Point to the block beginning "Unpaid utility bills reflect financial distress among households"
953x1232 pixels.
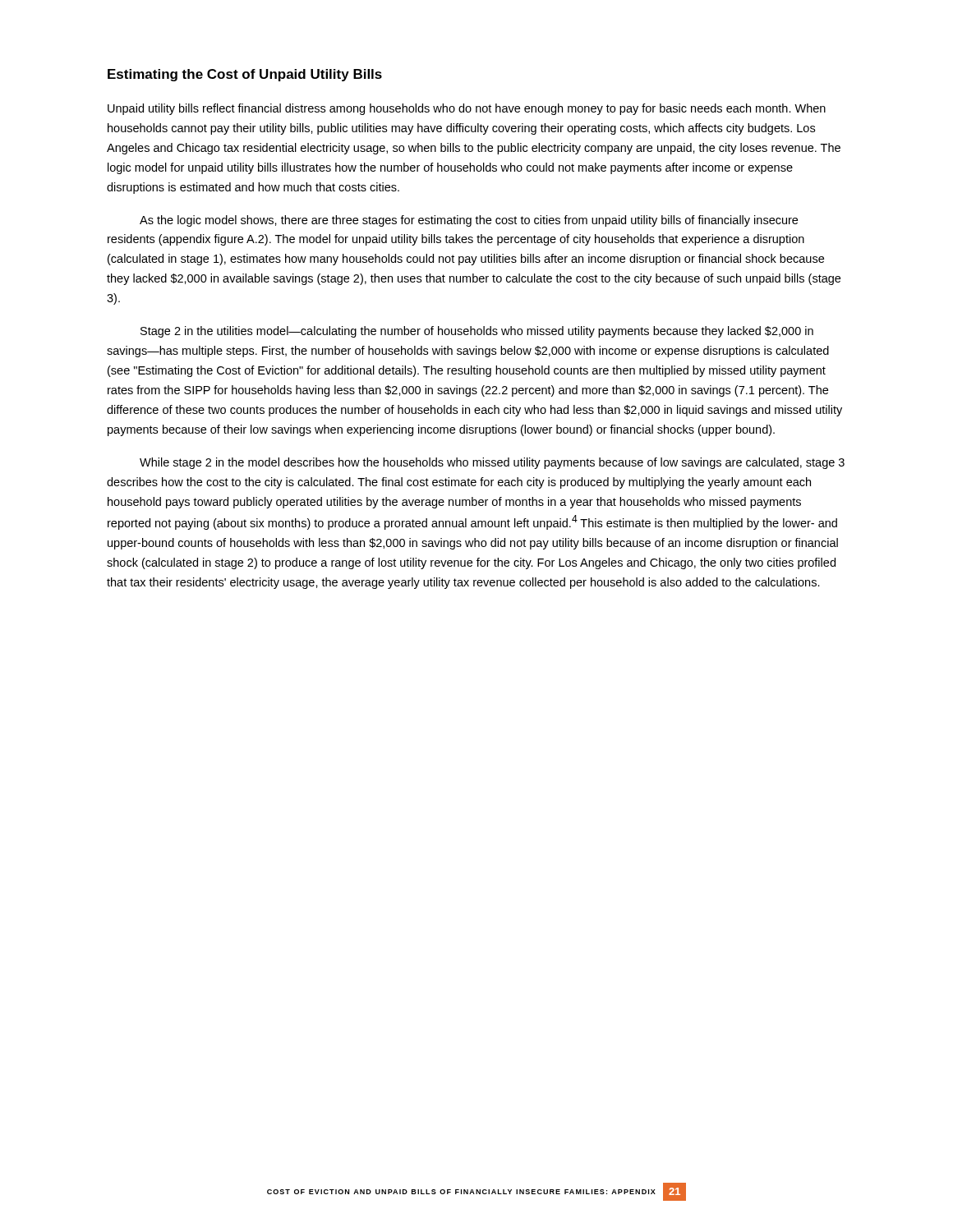[x=476, y=148]
